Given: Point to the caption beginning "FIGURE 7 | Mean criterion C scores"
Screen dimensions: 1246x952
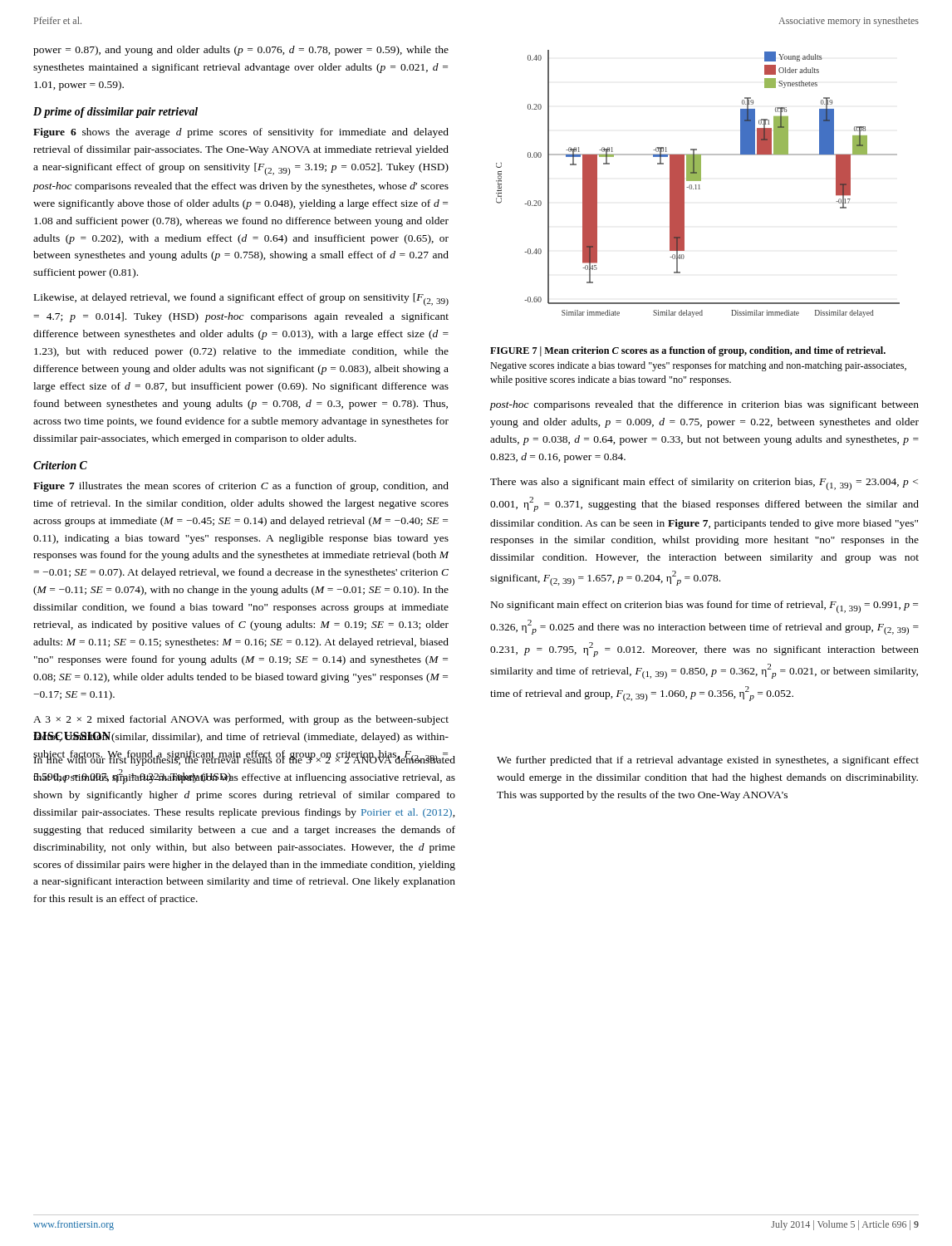Looking at the screenshot, I should [698, 365].
